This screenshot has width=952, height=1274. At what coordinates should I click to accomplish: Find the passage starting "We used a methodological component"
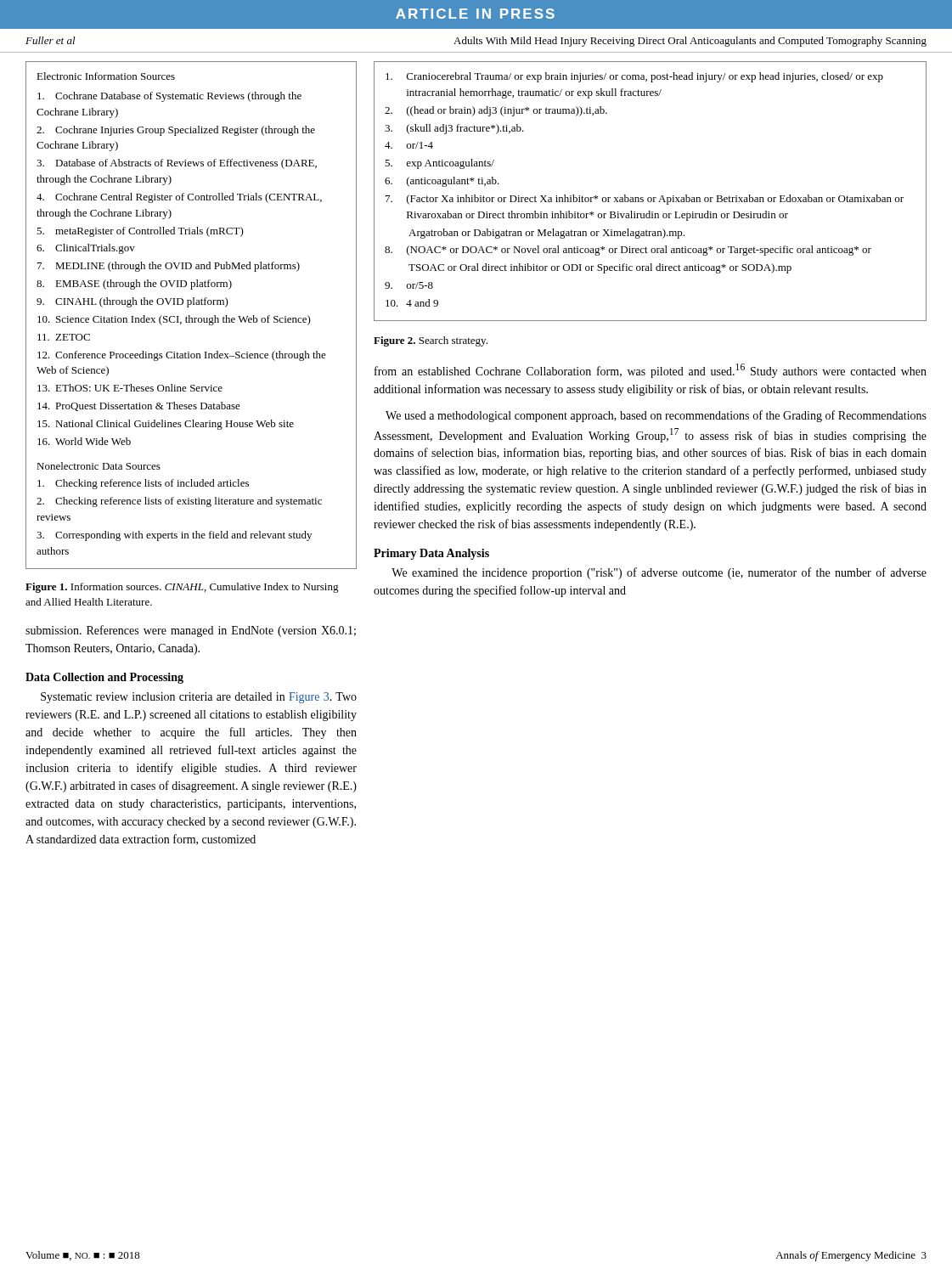[x=650, y=470]
